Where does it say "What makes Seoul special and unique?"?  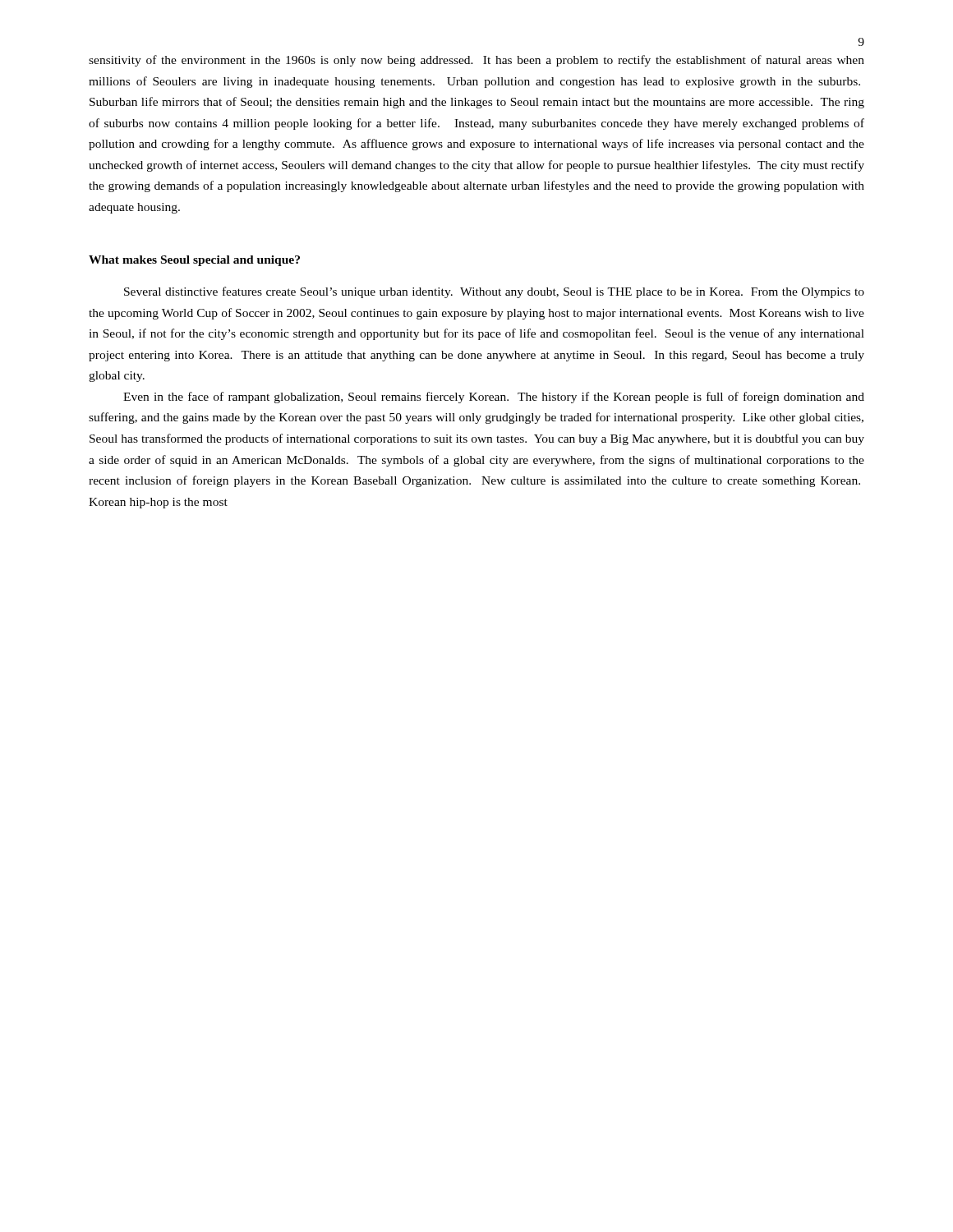pos(195,259)
